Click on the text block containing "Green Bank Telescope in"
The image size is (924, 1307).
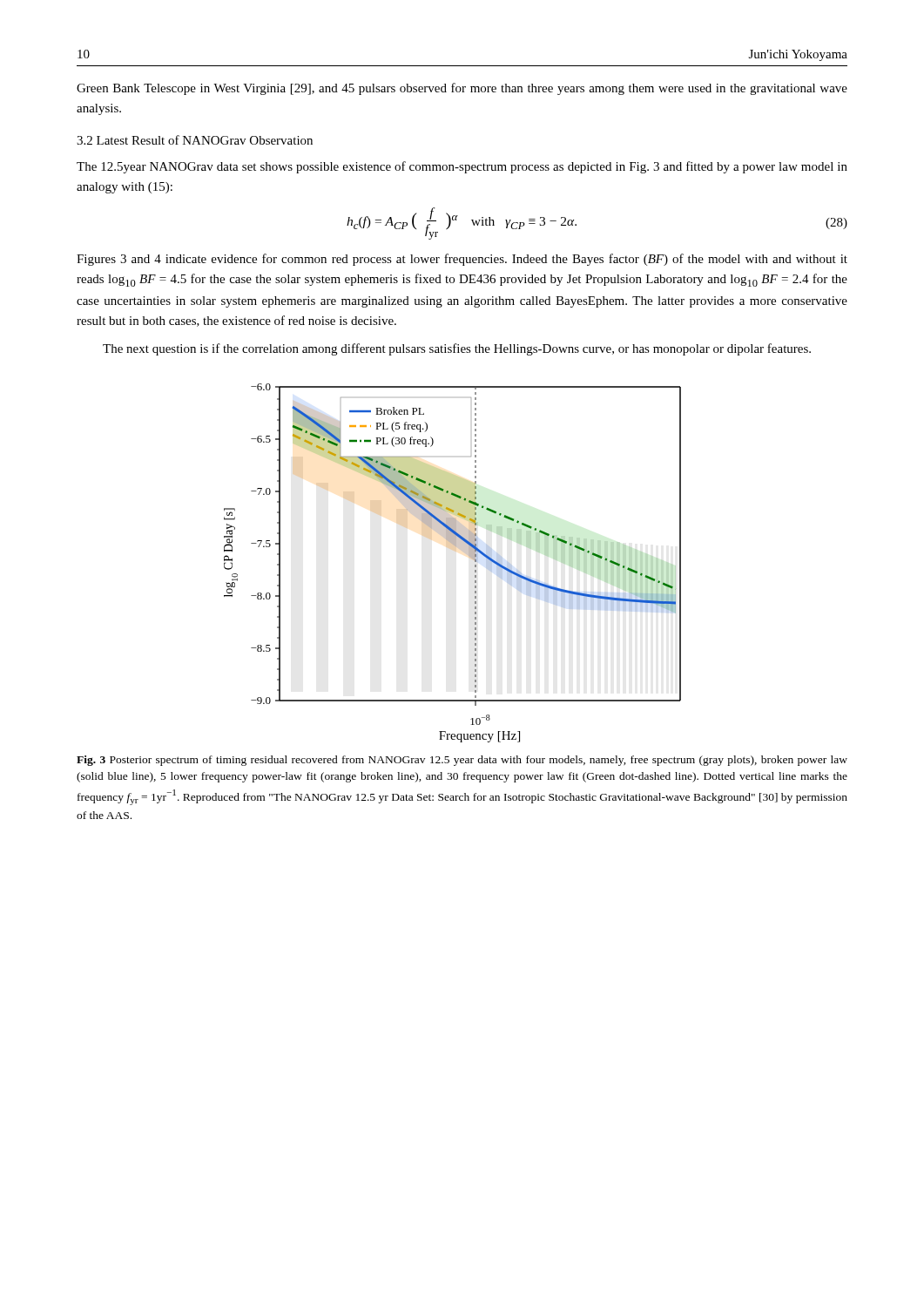[x=462, y=98]
